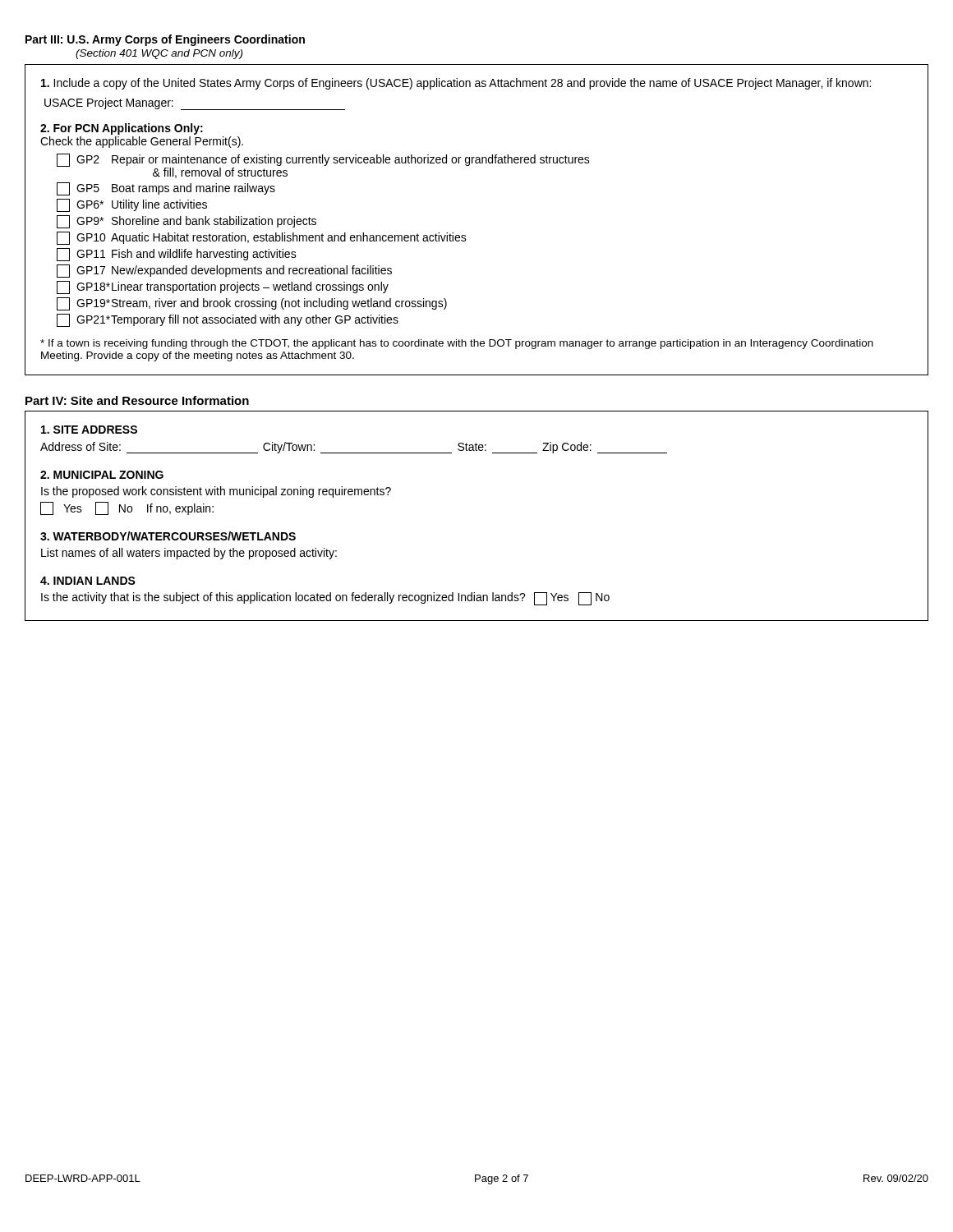Find the block starting "GP10 Aquatic Habitat restoration, establishment and enhancement"
953x1232 pixels.
coord(262,238)
